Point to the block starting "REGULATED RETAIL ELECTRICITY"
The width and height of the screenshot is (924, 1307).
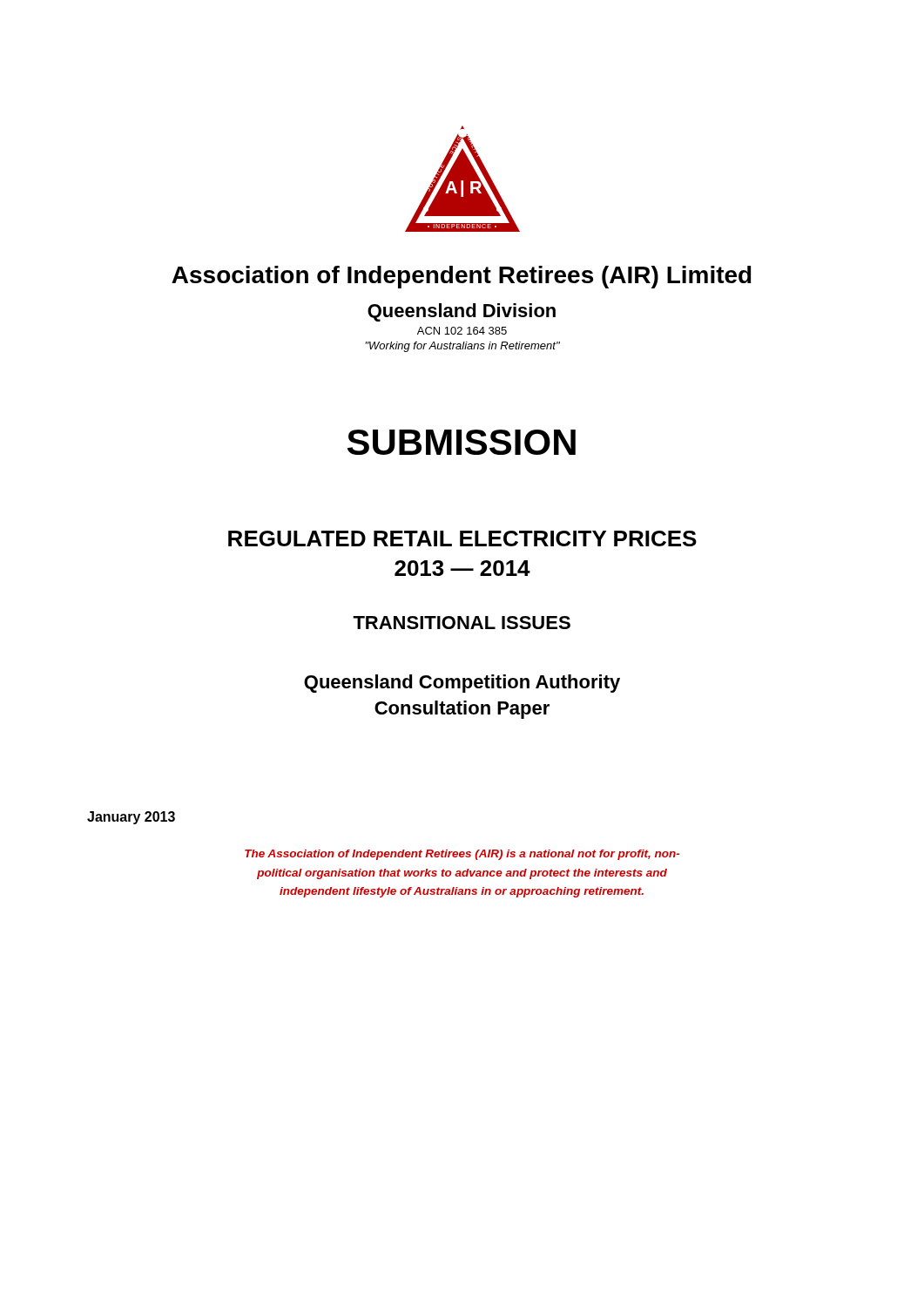point(462,553)
